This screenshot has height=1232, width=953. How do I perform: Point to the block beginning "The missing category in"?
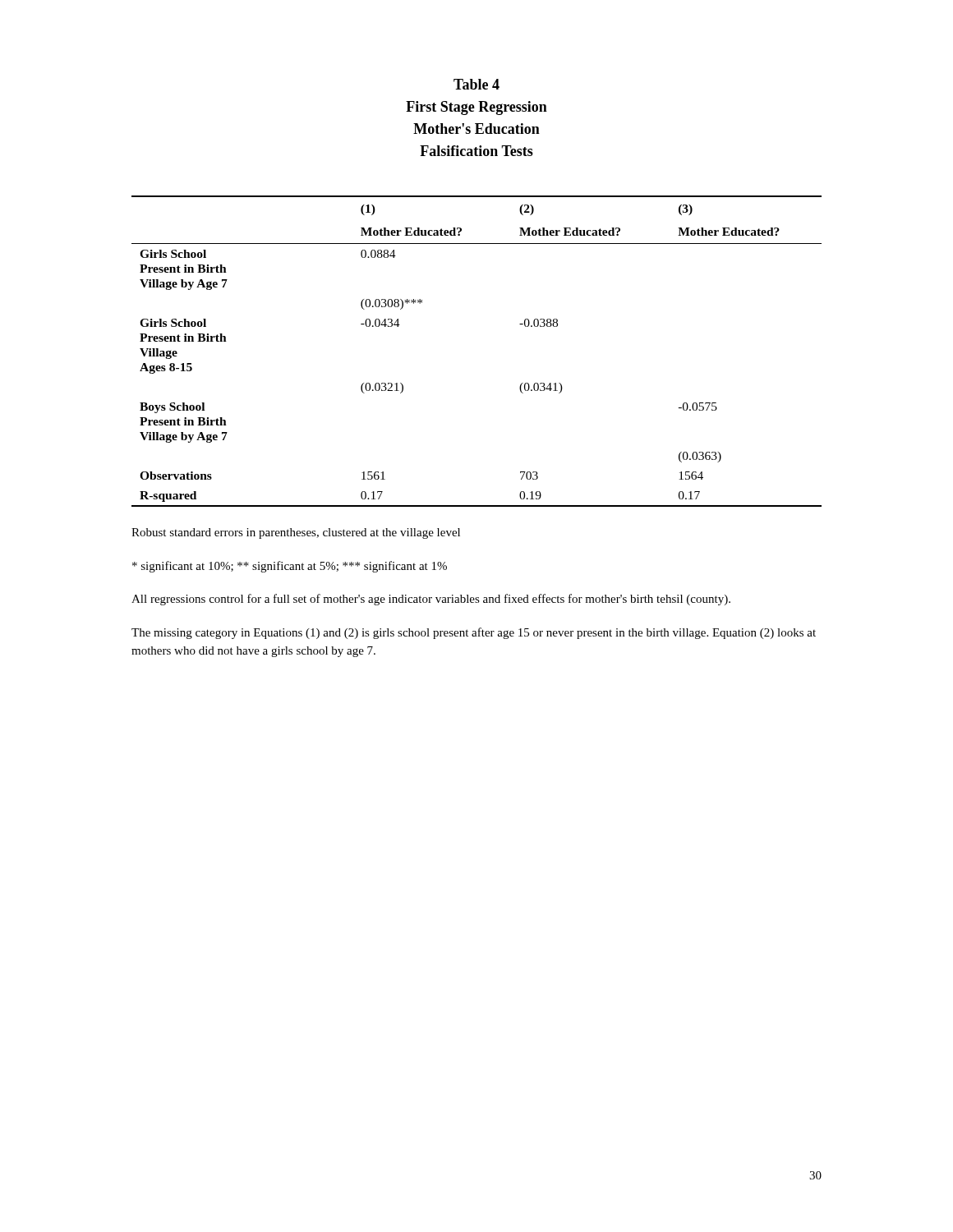tap(474, 641)
